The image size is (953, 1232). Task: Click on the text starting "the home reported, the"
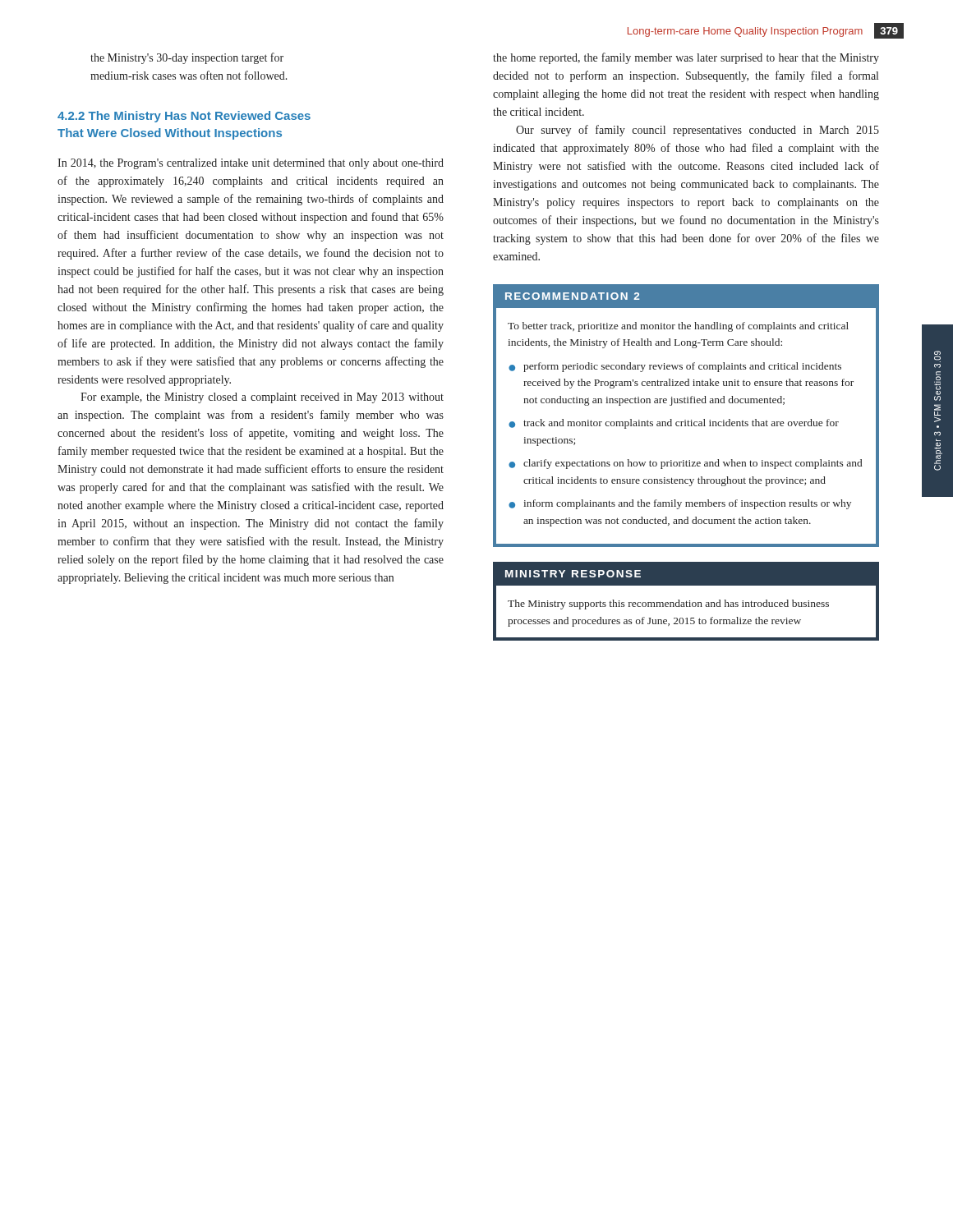click(686, 158)
